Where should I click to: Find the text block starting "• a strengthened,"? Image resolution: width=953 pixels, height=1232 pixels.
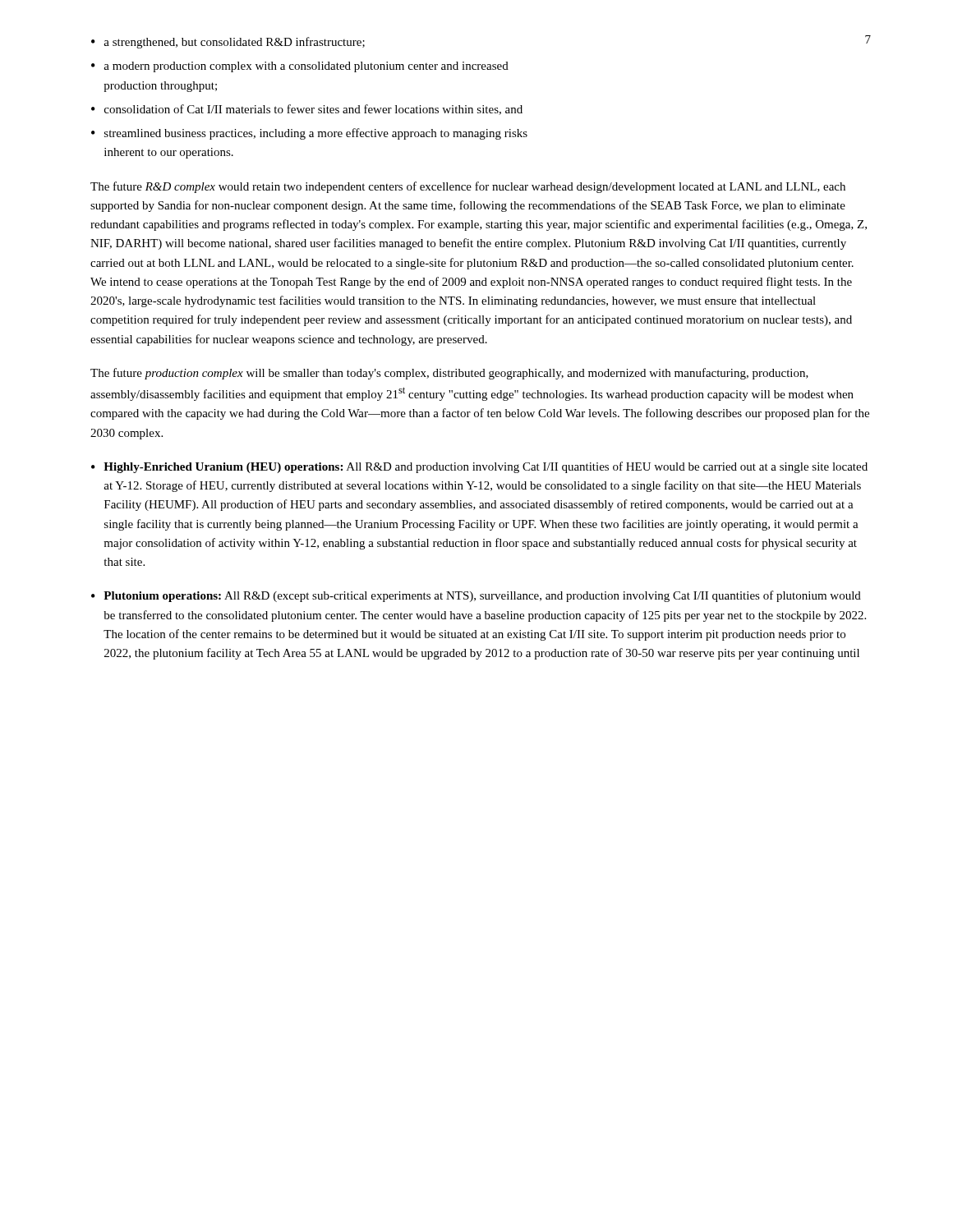click(228, 42)
